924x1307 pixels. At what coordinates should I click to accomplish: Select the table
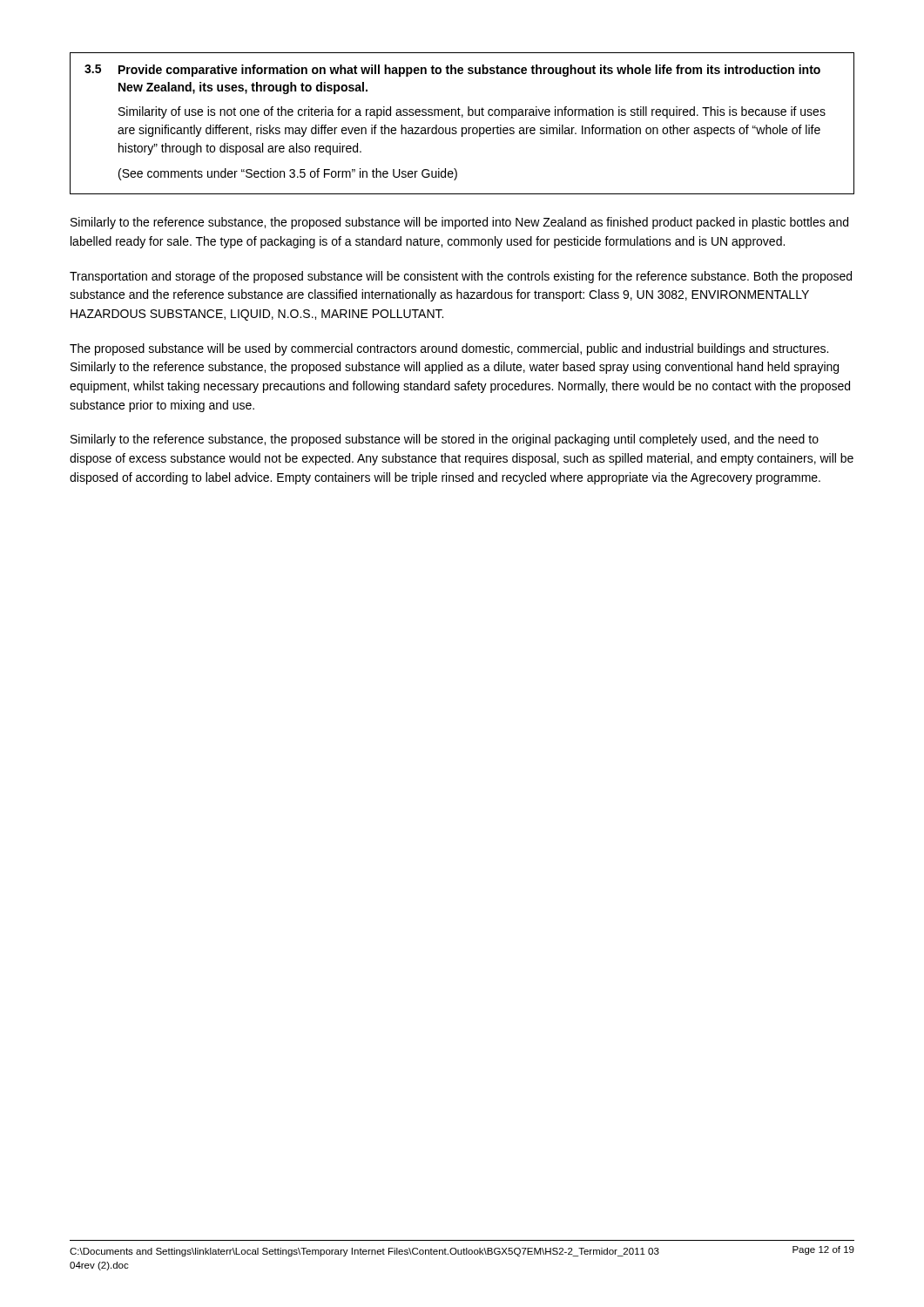462,123
